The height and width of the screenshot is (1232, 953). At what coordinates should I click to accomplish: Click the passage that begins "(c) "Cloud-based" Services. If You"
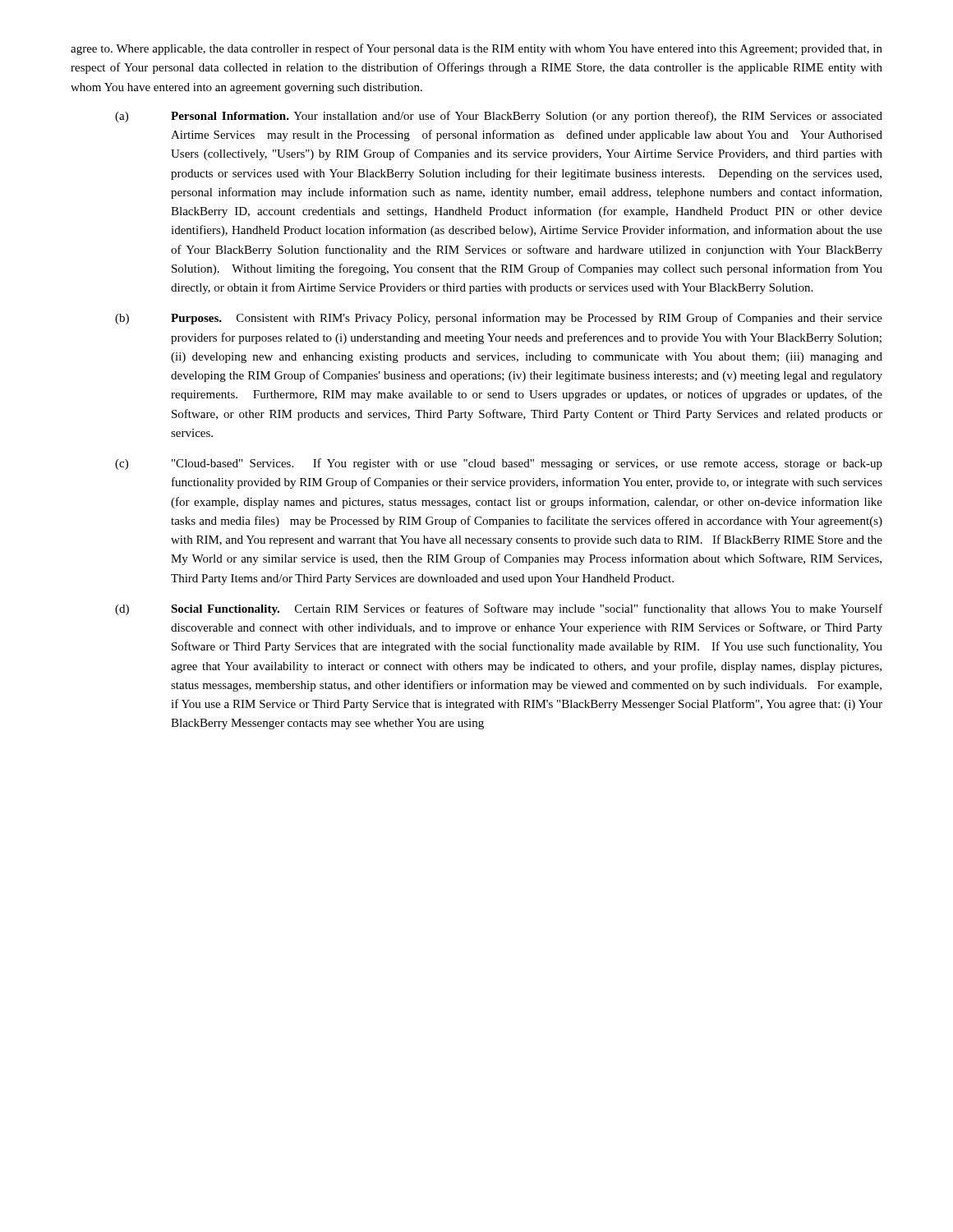[x=476, y=521]
